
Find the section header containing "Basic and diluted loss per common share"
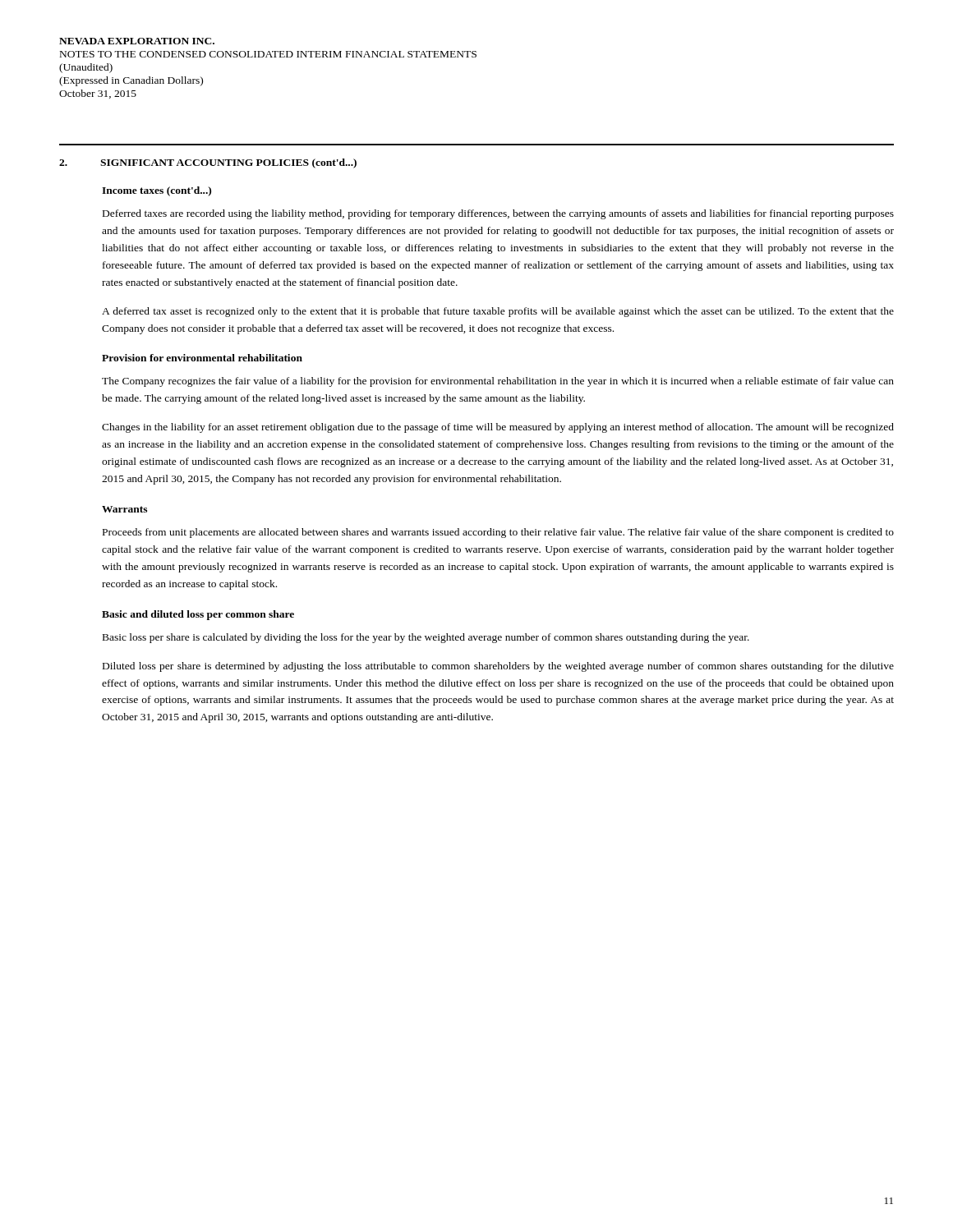(198, 614)
